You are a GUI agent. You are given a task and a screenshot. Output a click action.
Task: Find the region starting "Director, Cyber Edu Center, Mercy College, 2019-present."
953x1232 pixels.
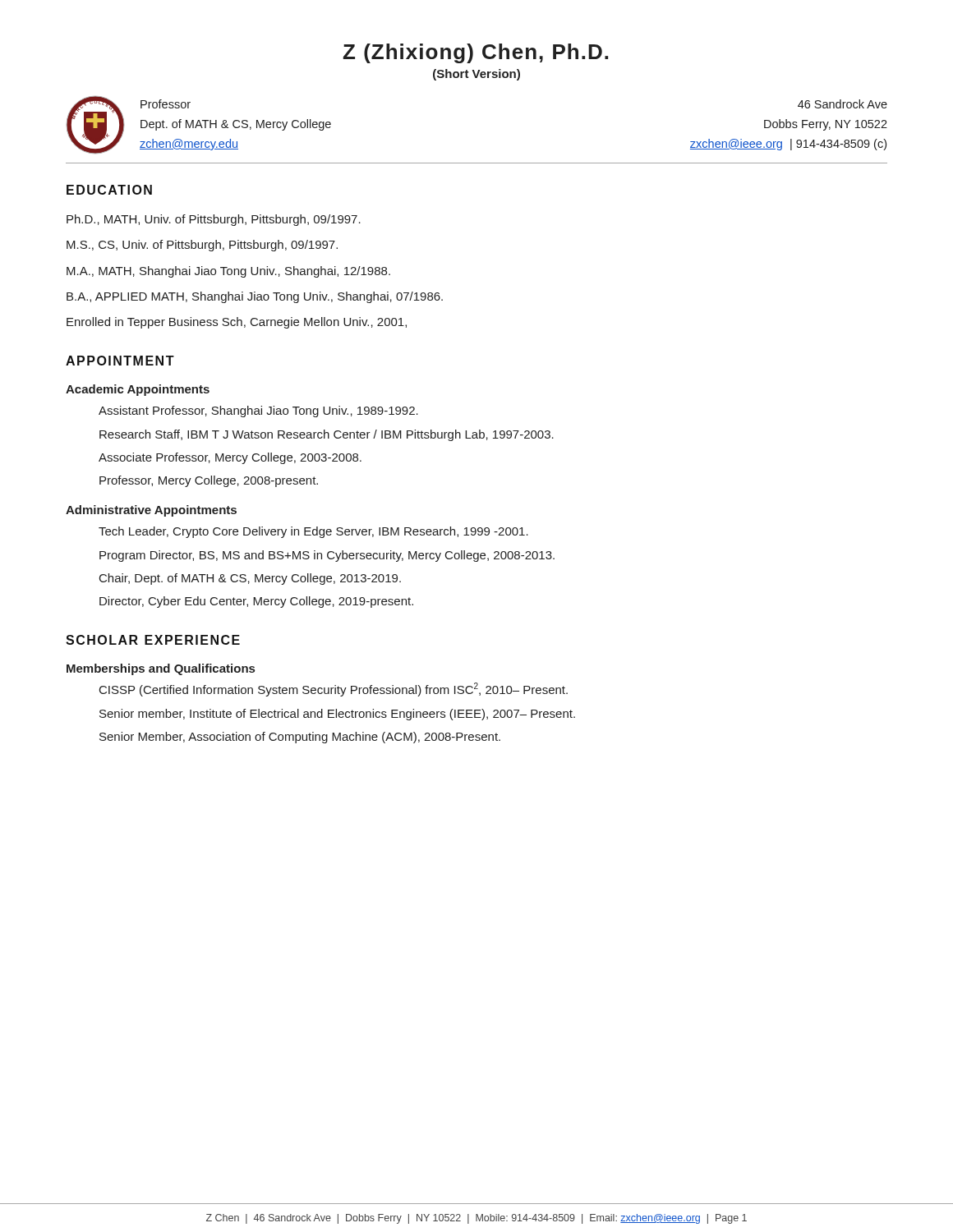click(x=256, y=601)
